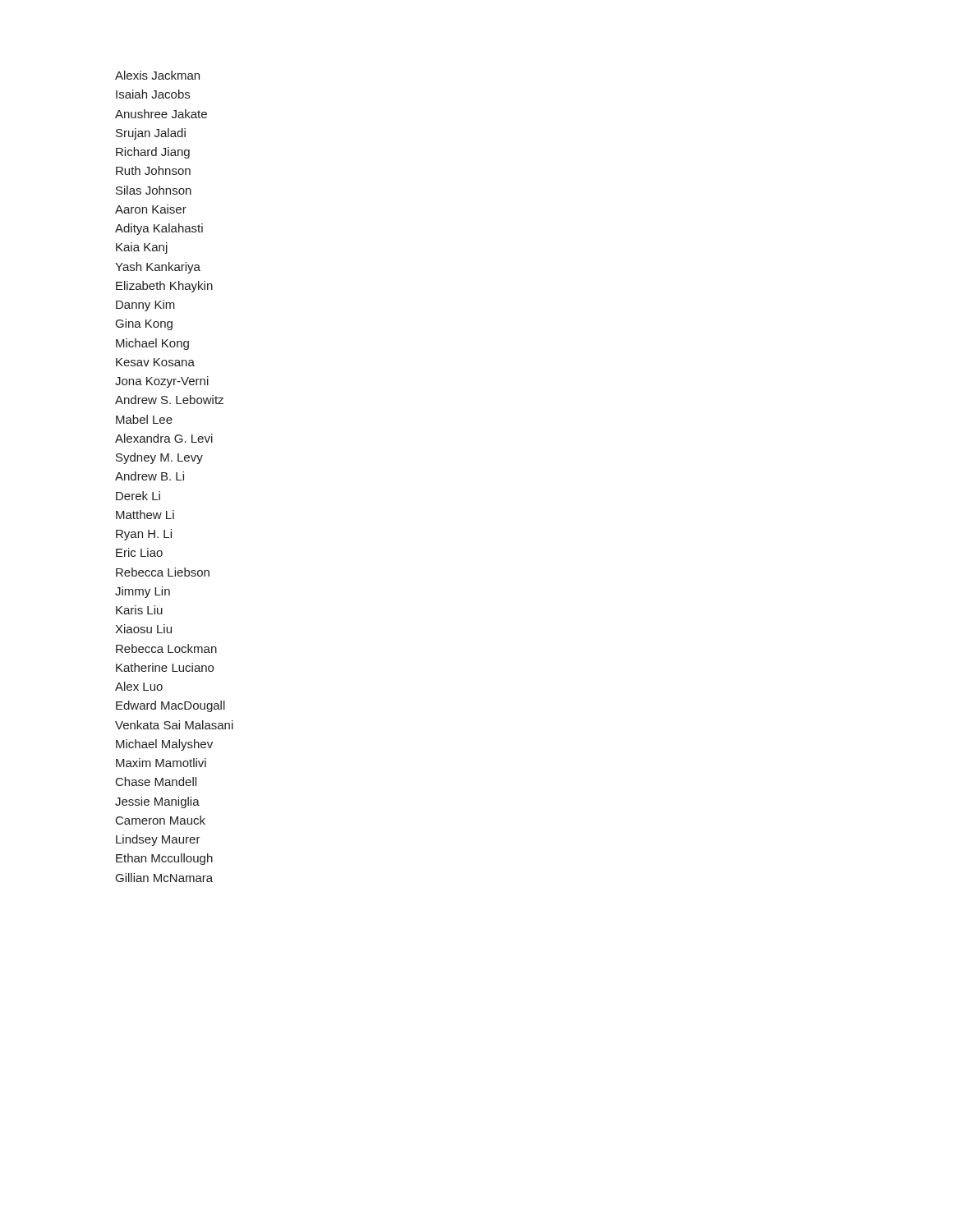Point to "Isaiah Jacobs"

pyautogui.click(x=153, y=94)
